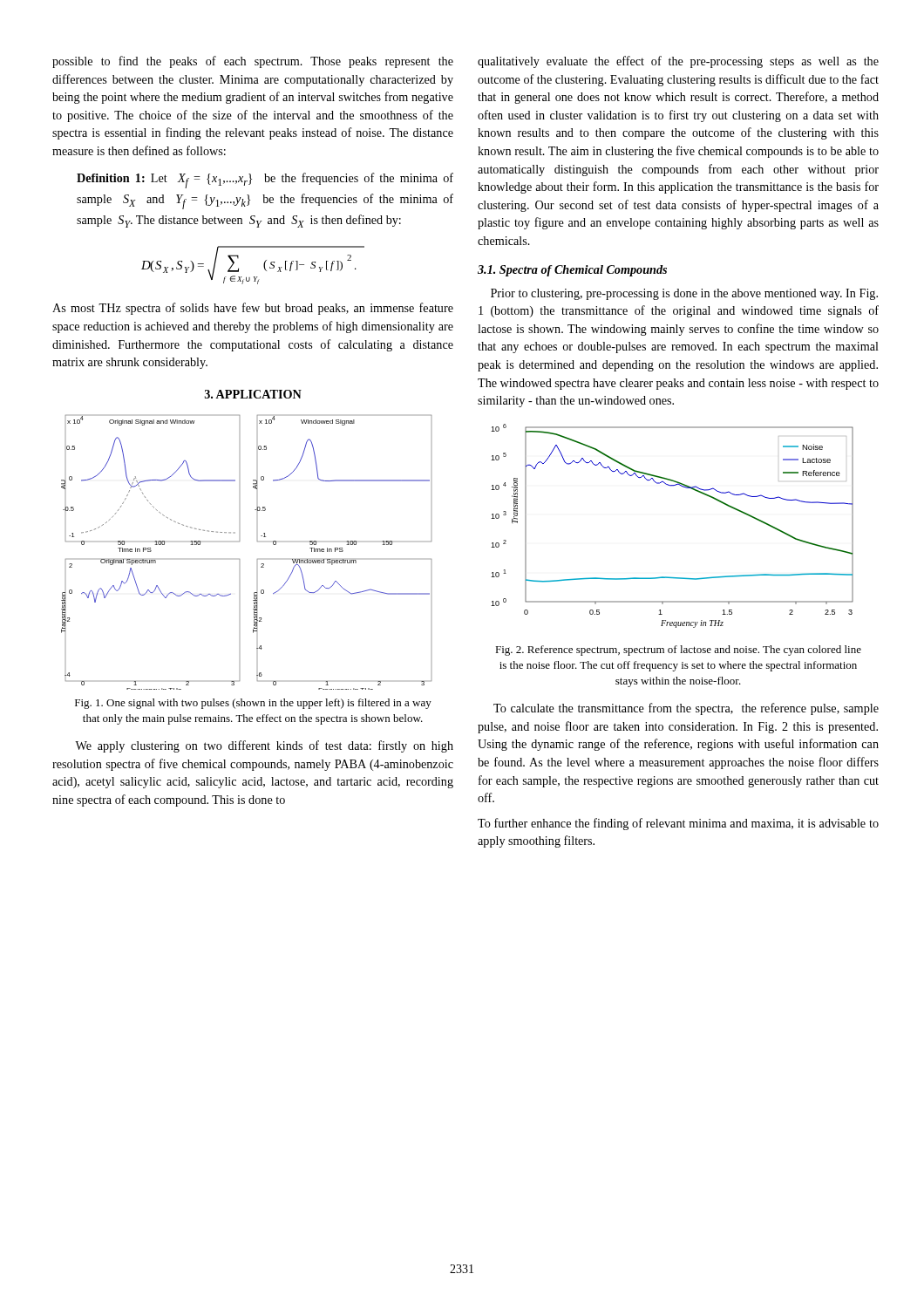Navigate to the text block starting "We apply clustering"

pos(253,773)
